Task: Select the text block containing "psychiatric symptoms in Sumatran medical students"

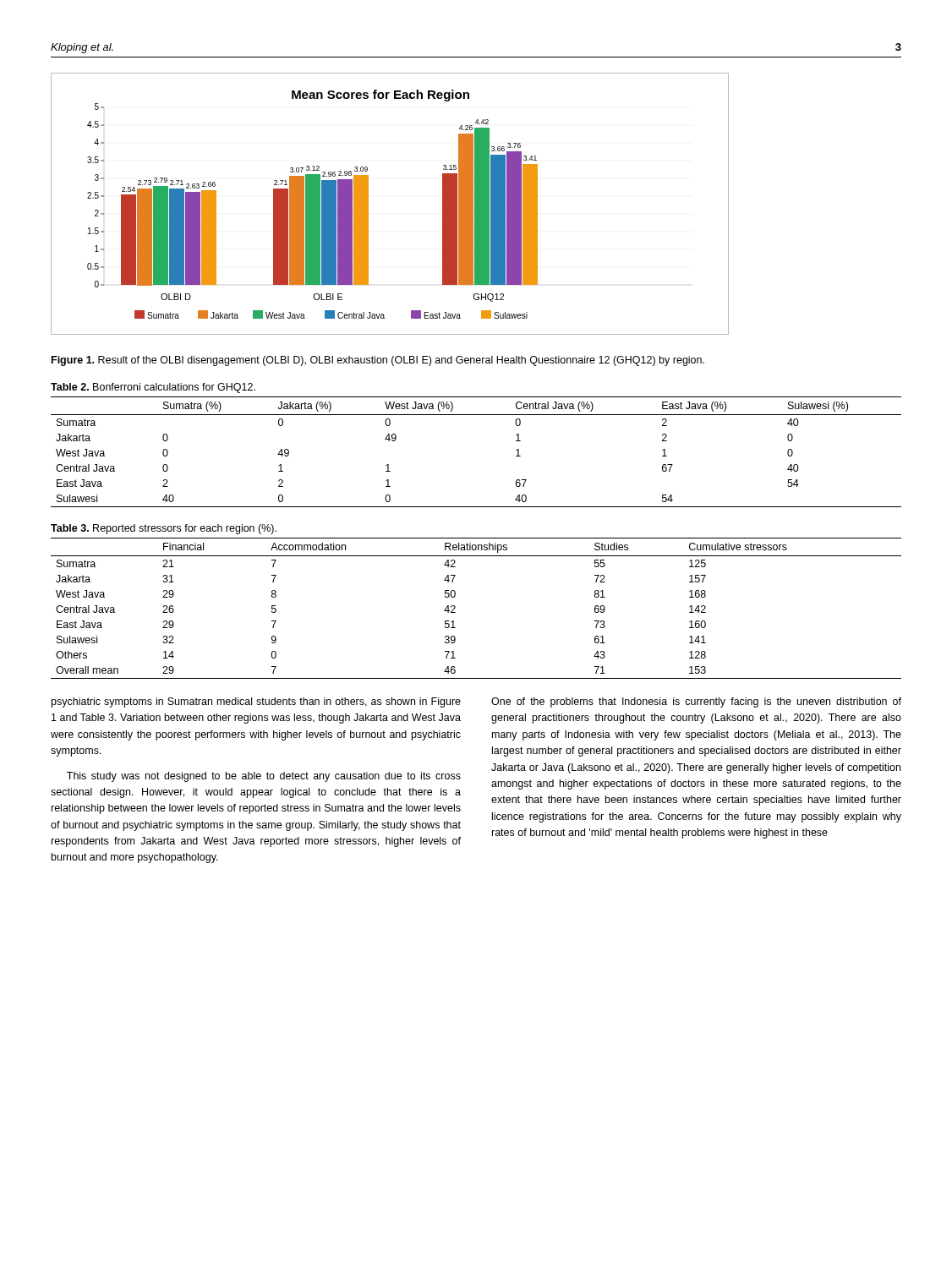Action: point(256,780)
